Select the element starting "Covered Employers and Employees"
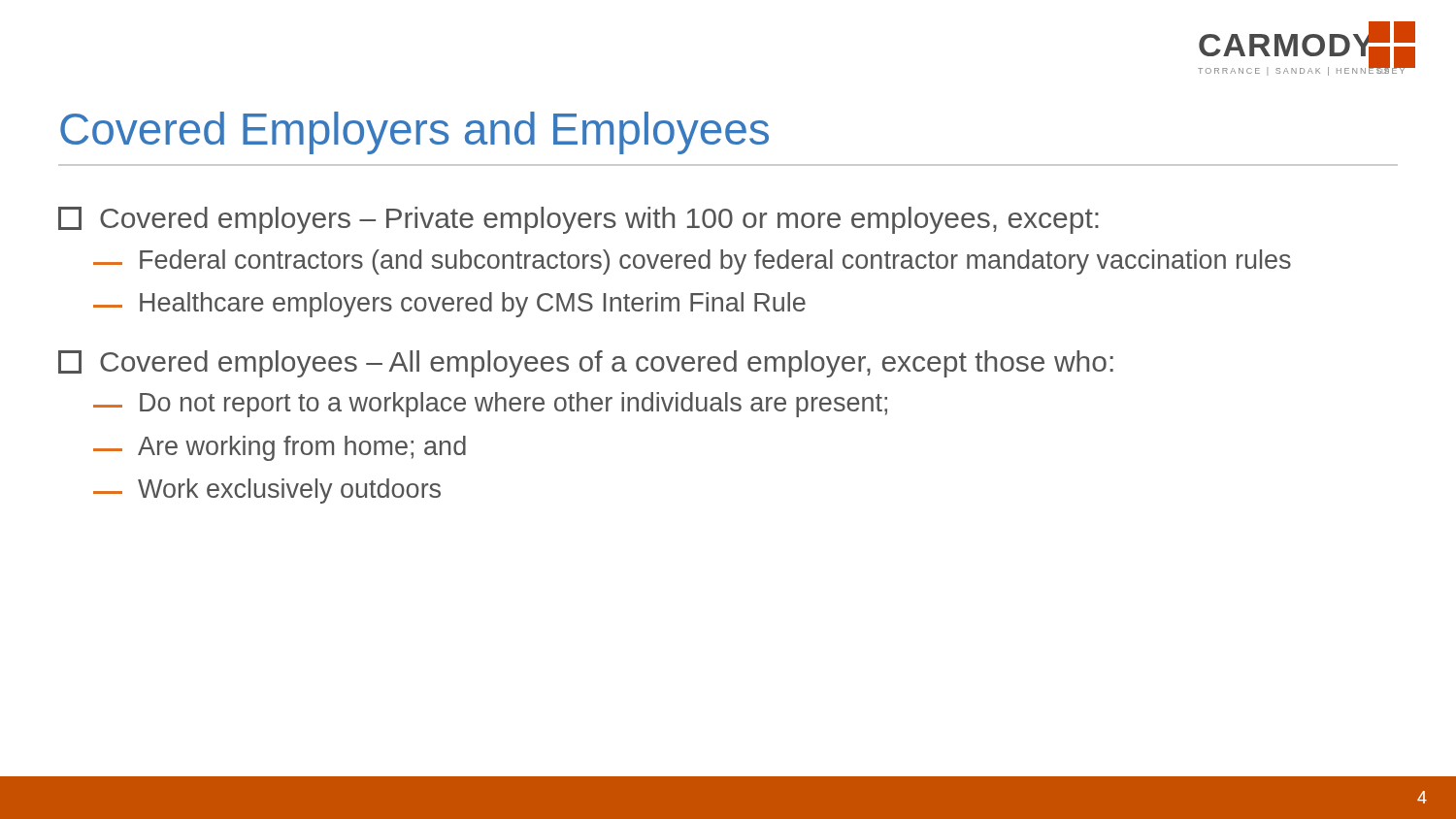The height and width of the screenshot is (819, 1456). click(728, 135)
